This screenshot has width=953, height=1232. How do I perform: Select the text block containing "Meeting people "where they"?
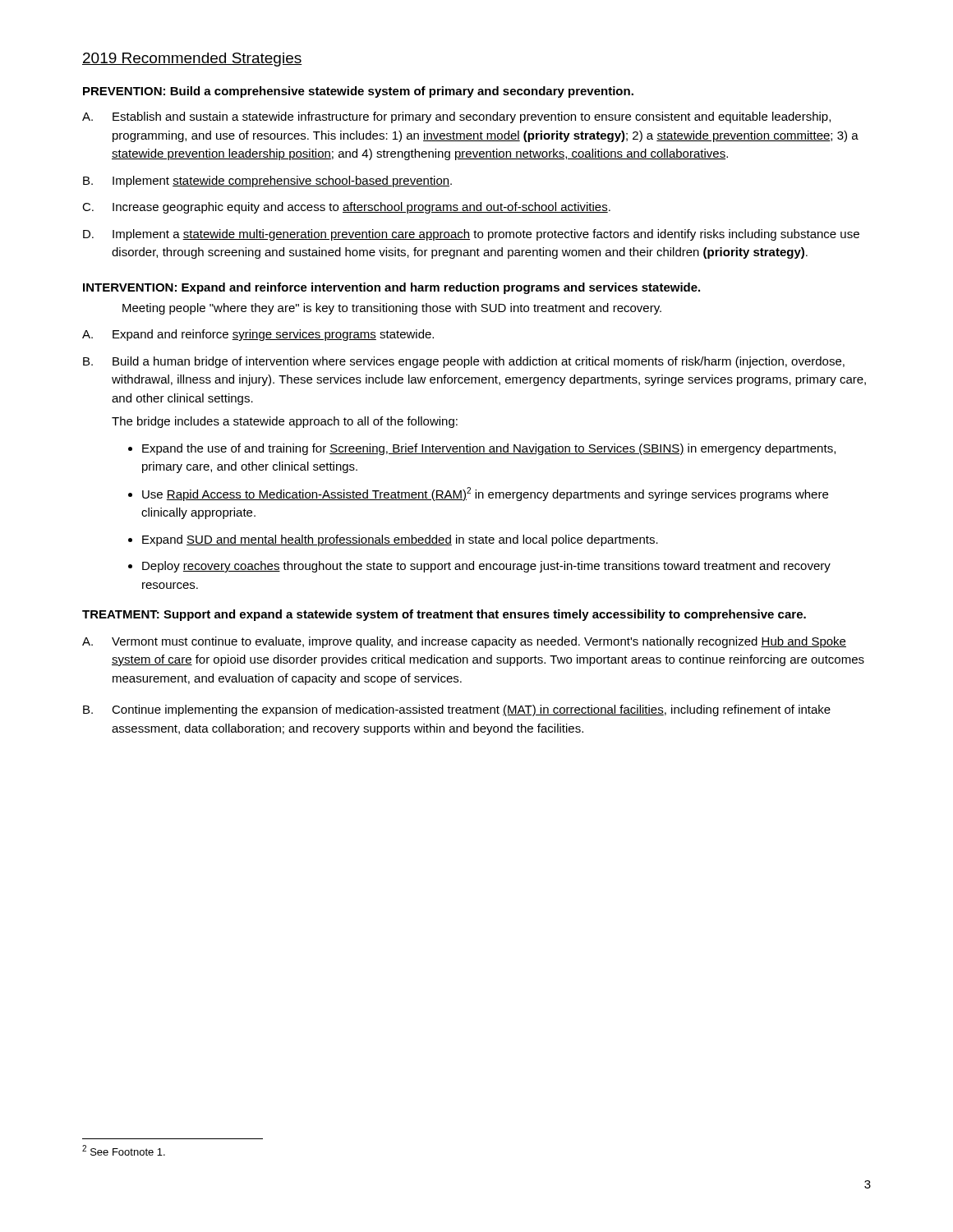[392, 307]
